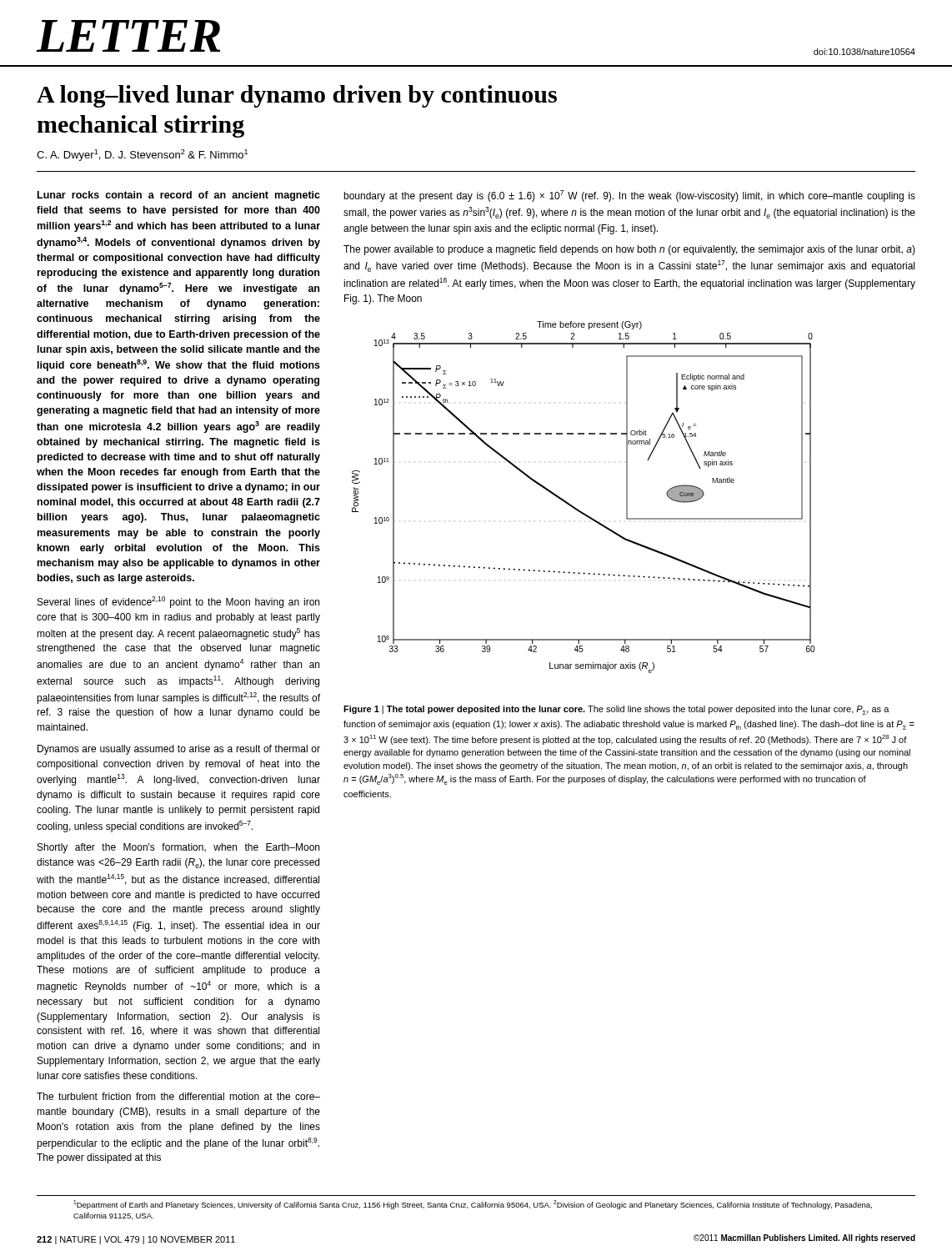Navigate to the passage starting "The power available to produce"

(x=629, y=274)
